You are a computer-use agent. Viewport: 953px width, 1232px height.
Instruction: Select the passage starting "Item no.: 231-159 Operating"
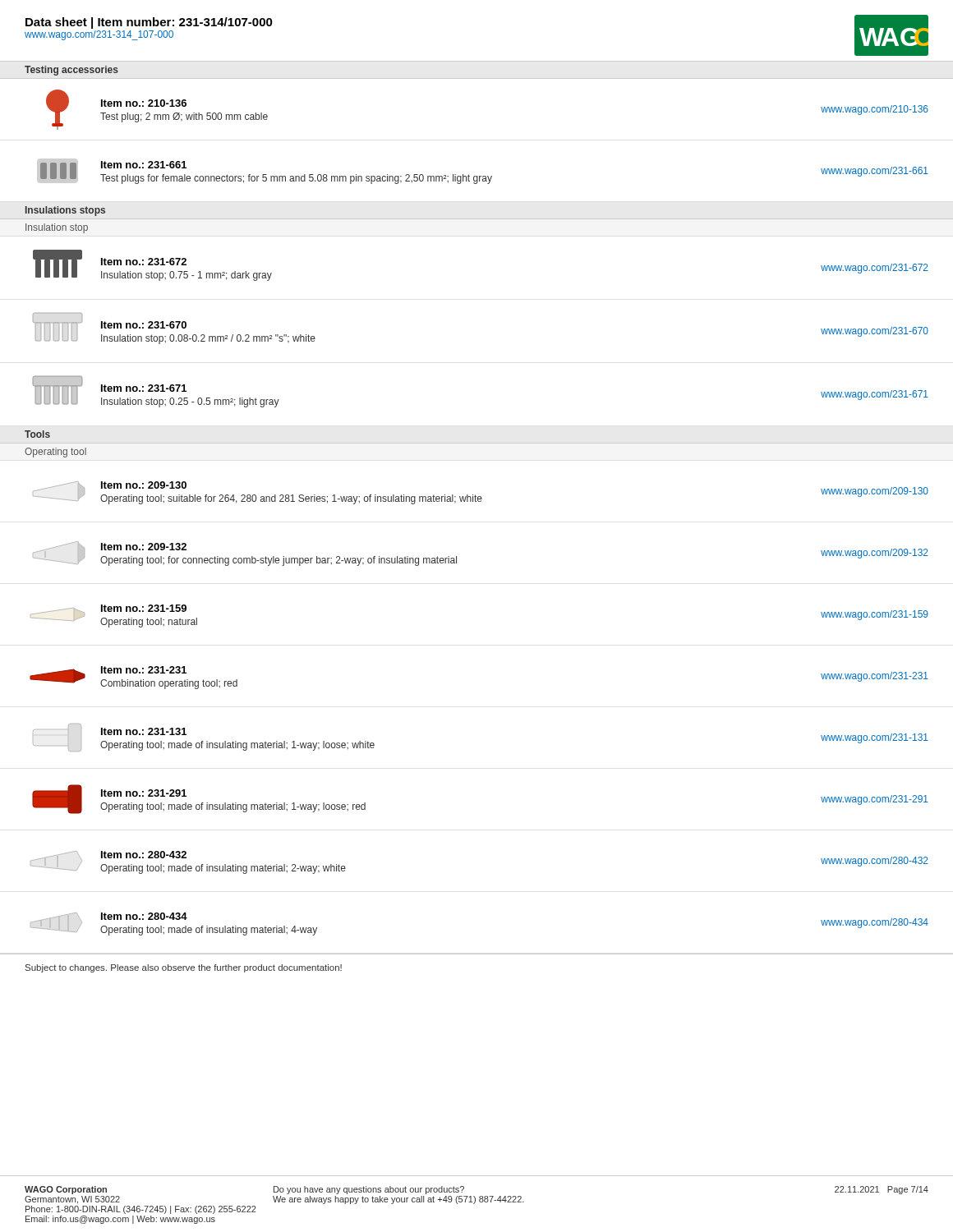(122, 620)
